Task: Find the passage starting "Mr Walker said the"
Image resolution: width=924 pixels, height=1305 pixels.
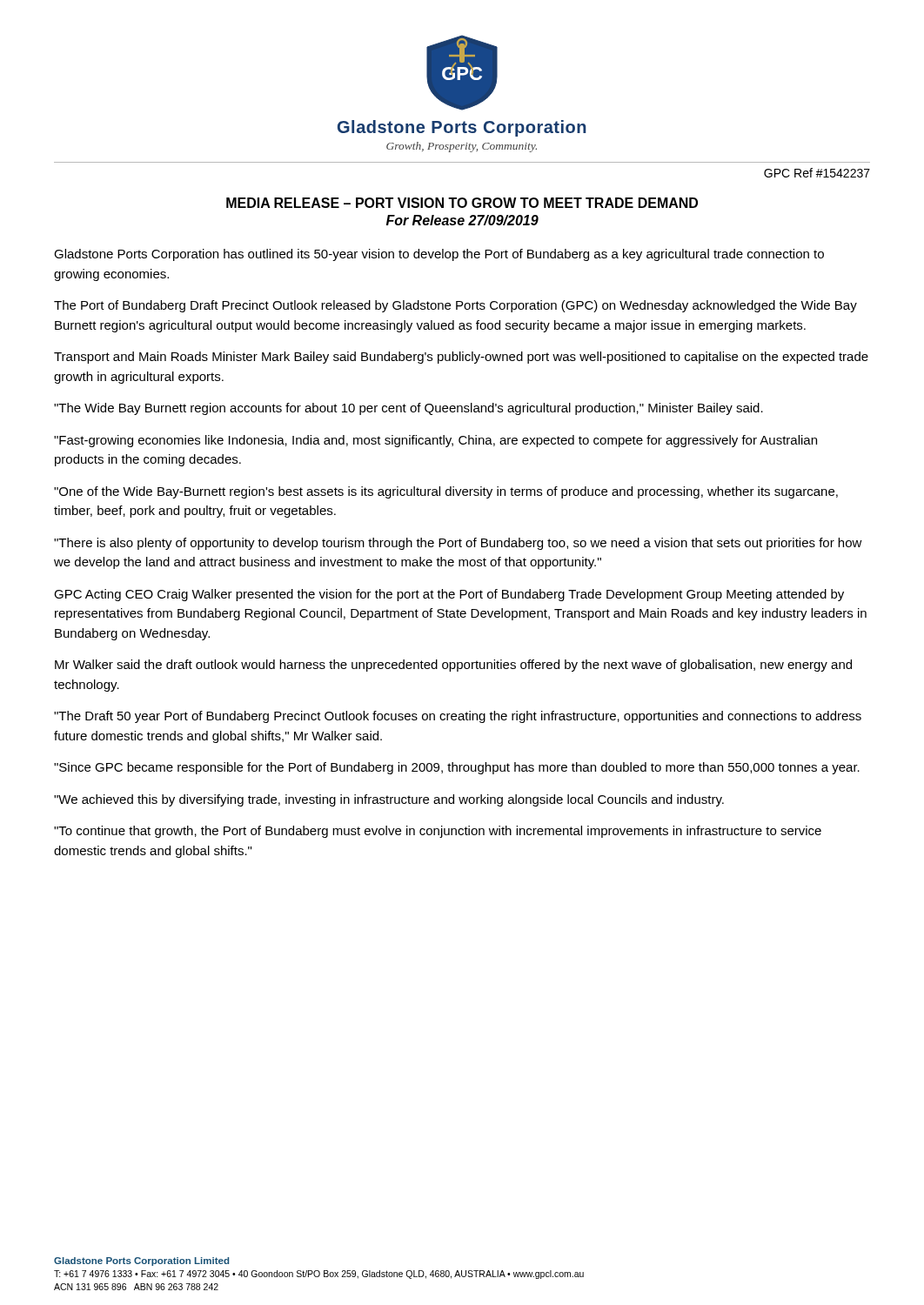Action: [462, 675]
